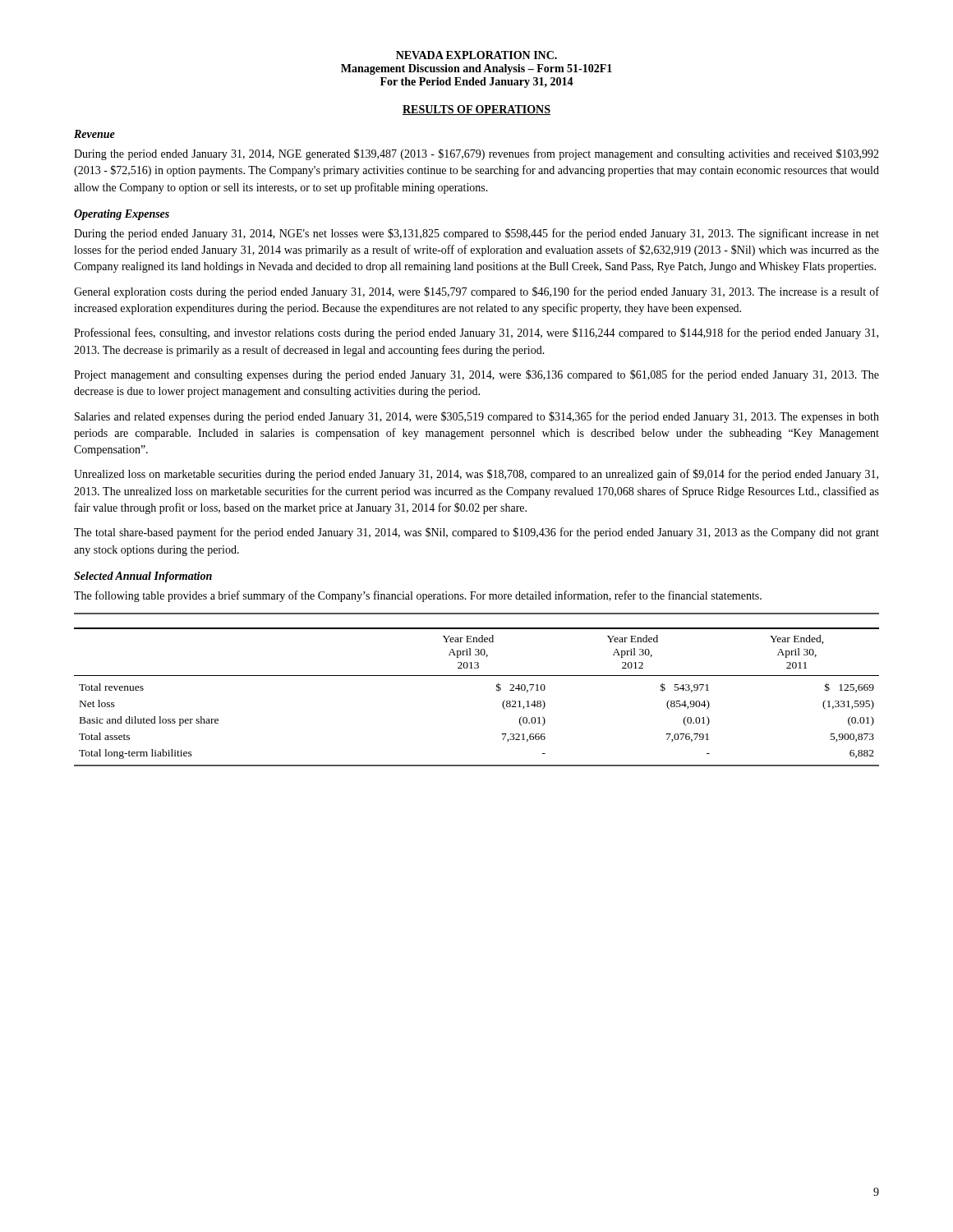953x1232 pixels.
Task: Click on the text block starting "The total share-based"
Action: pos(476,542)
